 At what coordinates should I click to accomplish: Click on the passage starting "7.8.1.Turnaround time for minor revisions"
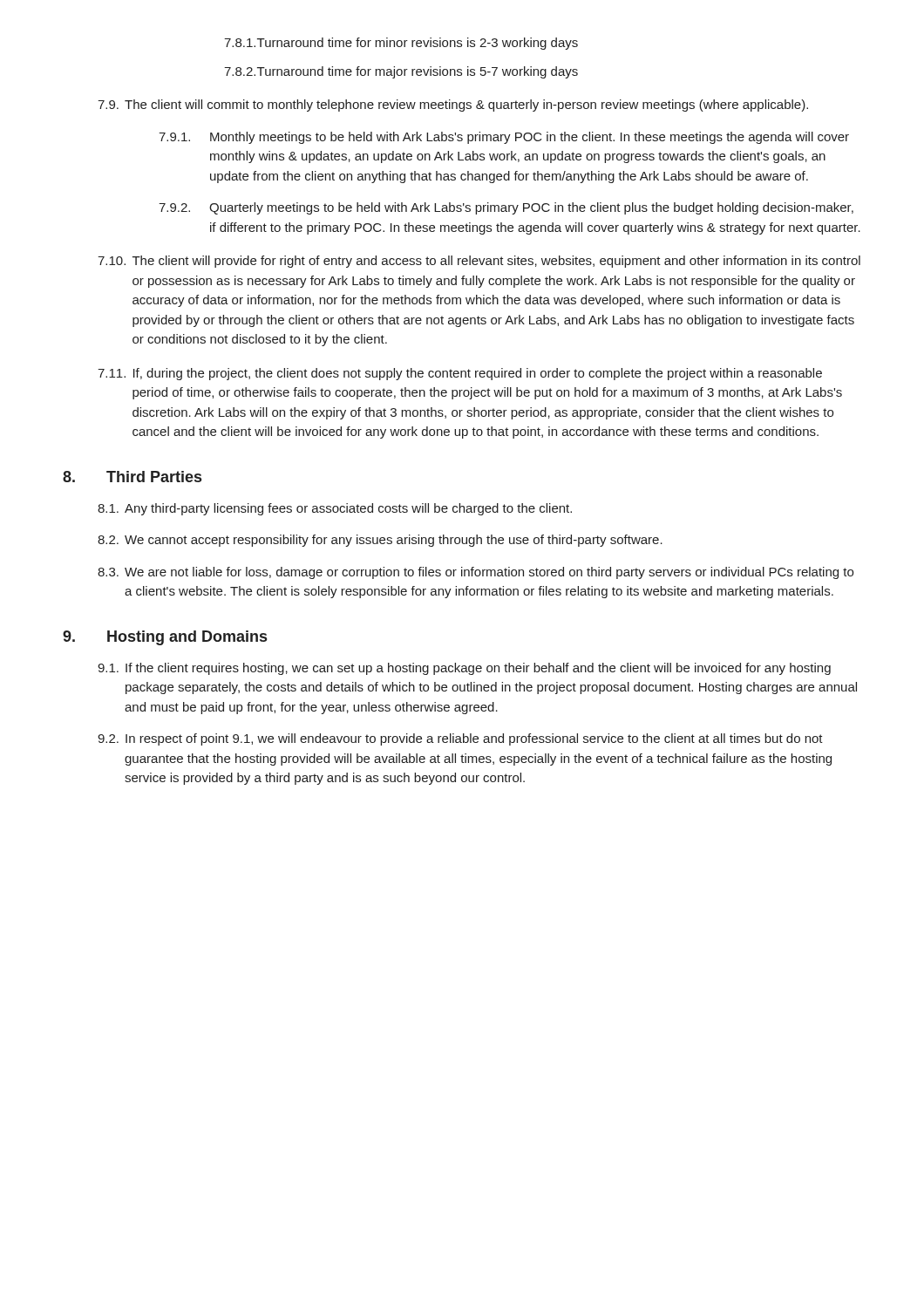543,43
